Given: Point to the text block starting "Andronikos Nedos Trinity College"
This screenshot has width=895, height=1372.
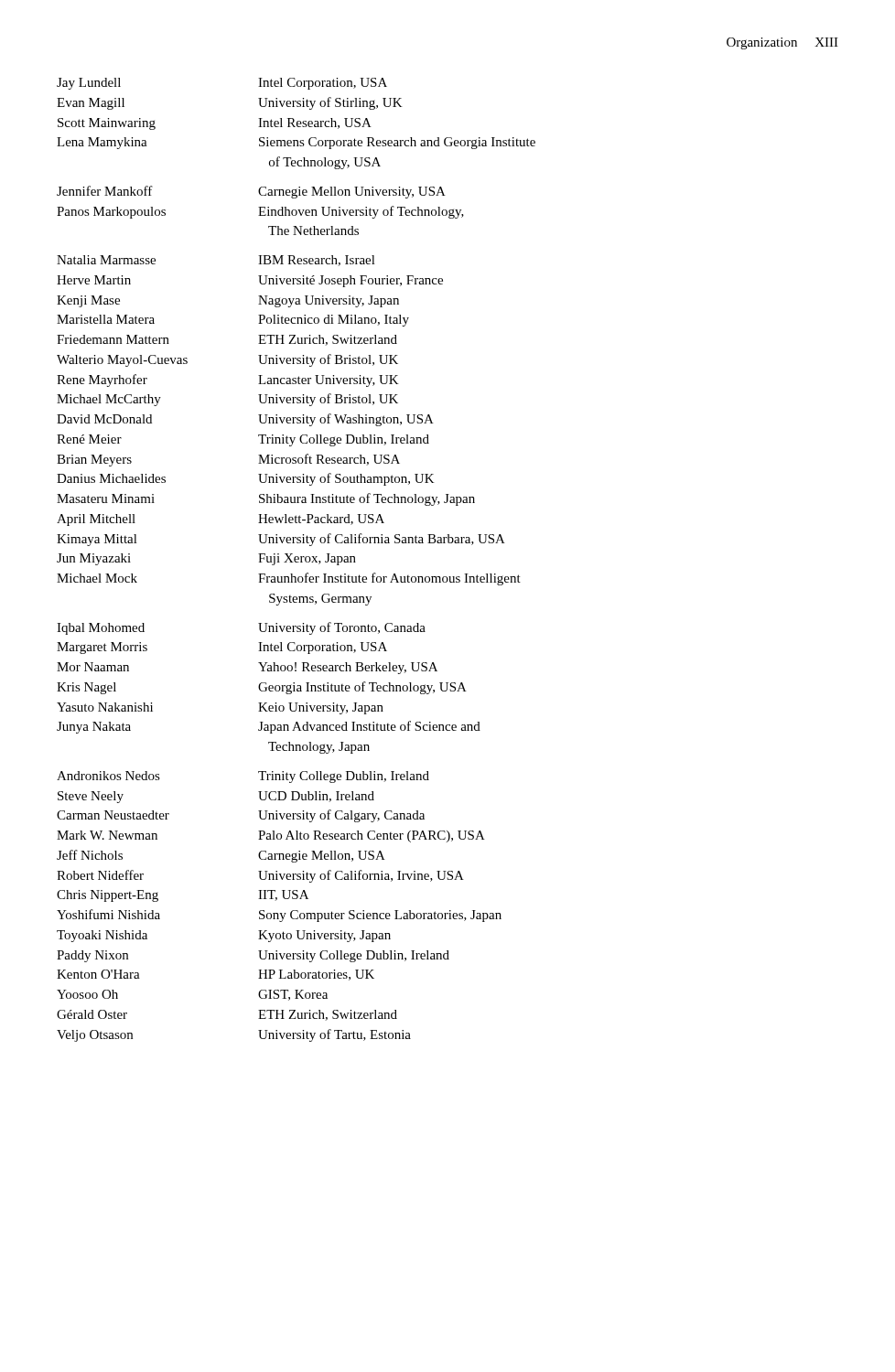Looking at the screenshot, I should click(x=104, y=777).
